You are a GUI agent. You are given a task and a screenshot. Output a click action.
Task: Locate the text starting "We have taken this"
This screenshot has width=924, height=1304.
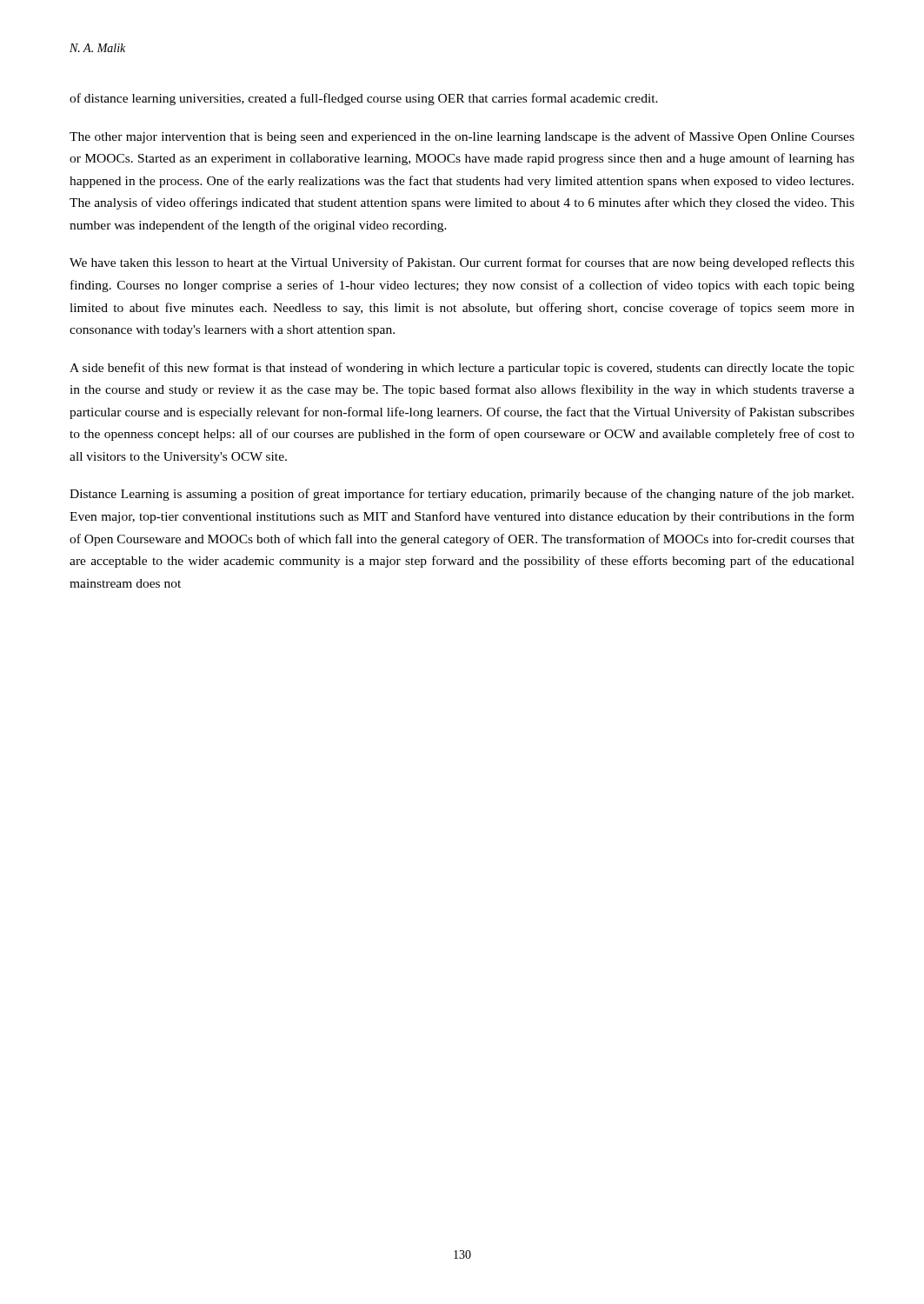[x=462, y=296]
